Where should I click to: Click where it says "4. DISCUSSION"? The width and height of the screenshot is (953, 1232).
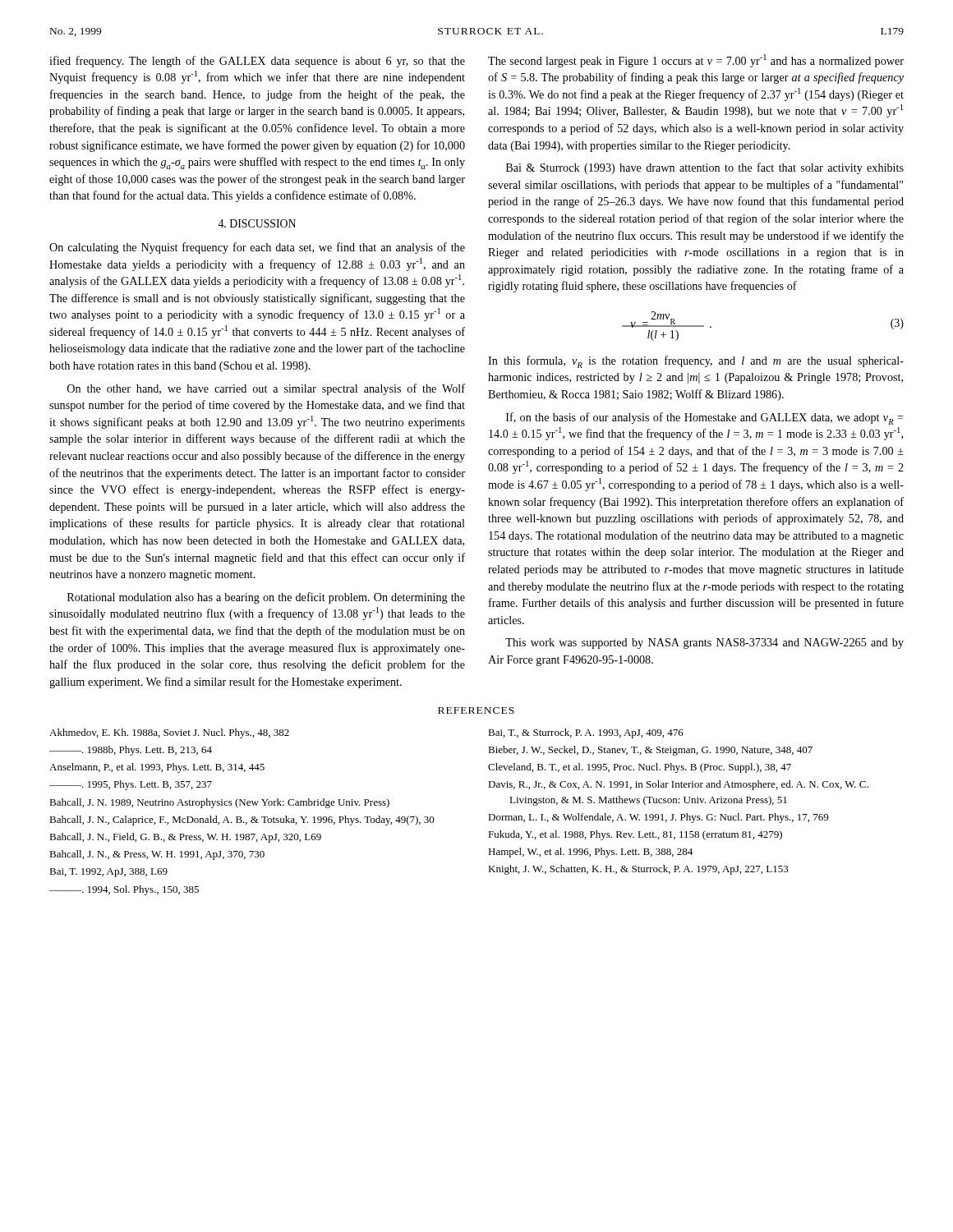(x=257, y=224)
